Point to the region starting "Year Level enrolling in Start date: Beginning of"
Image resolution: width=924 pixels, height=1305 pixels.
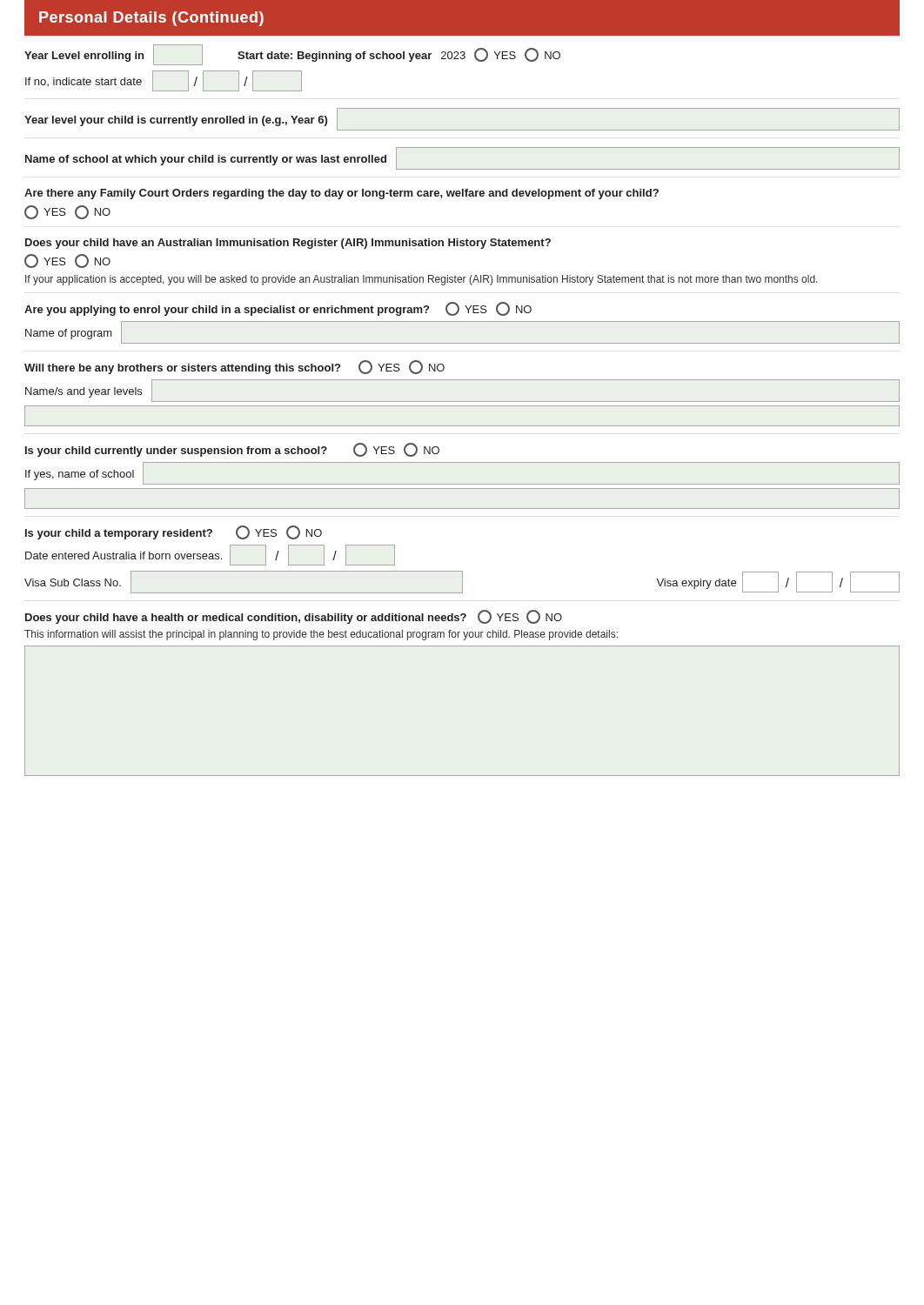[462, 68]
